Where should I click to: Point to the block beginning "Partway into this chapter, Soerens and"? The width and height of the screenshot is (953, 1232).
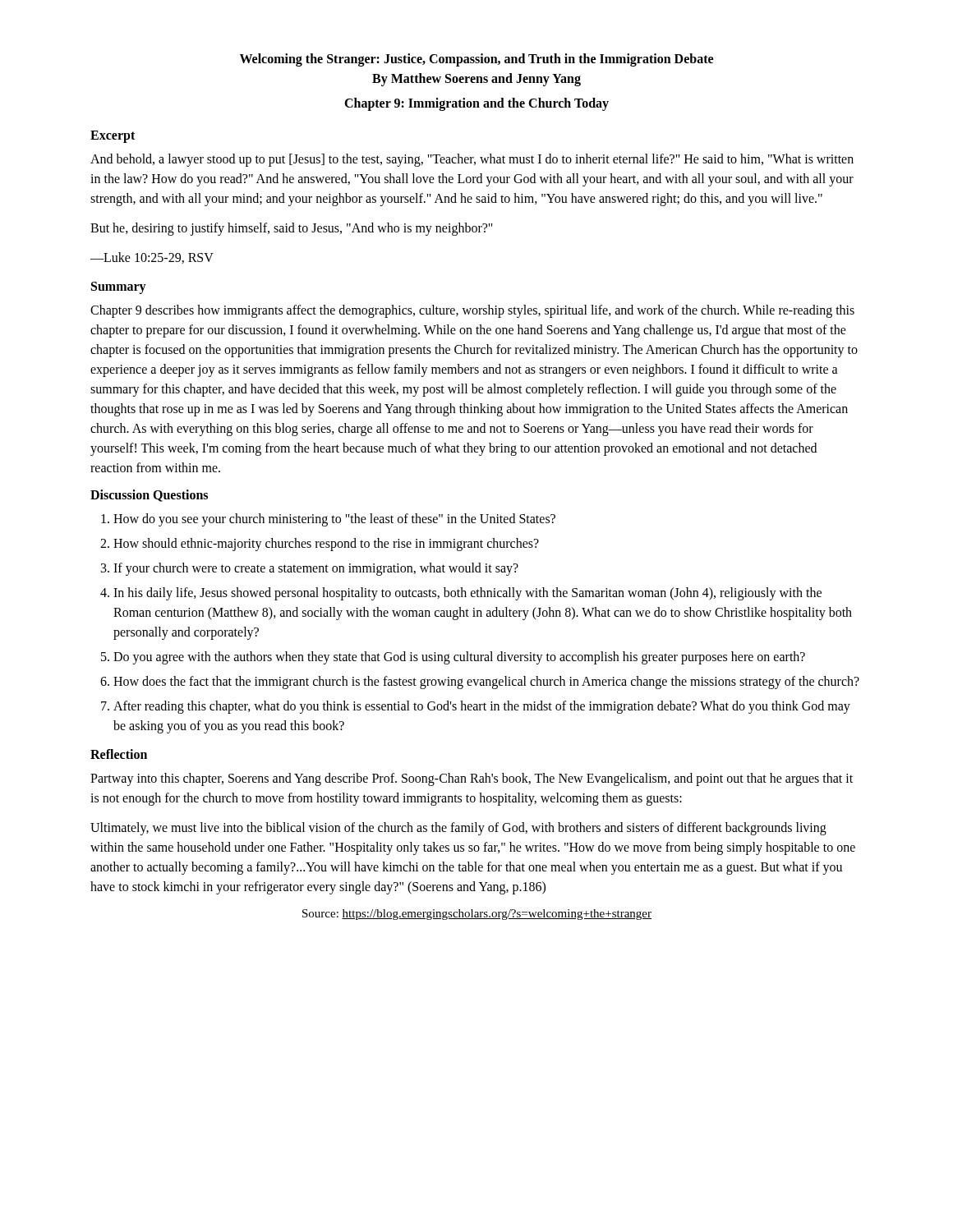(x=476, y=788)
